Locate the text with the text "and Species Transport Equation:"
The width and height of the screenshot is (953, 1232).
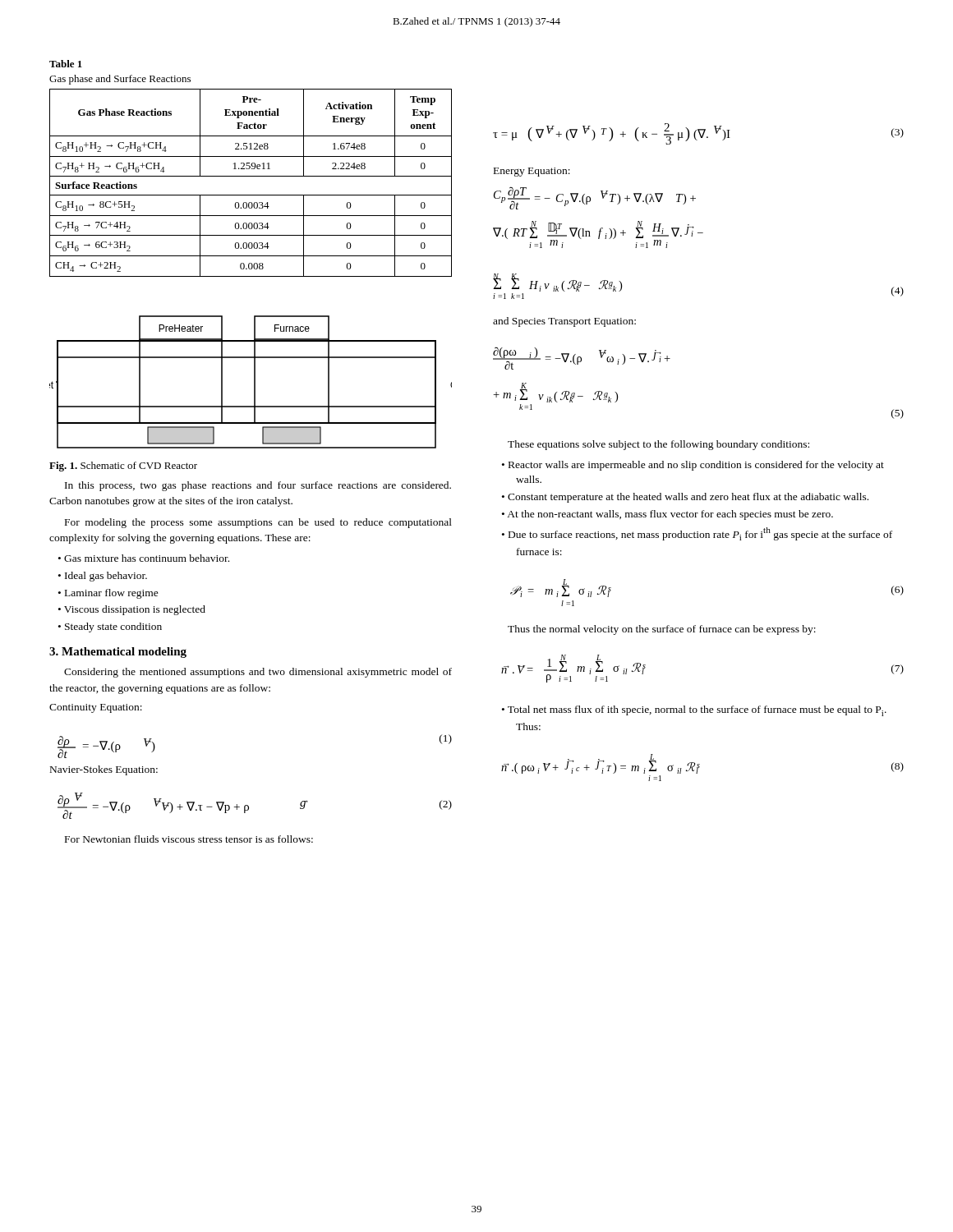click(x=565, y=321)
